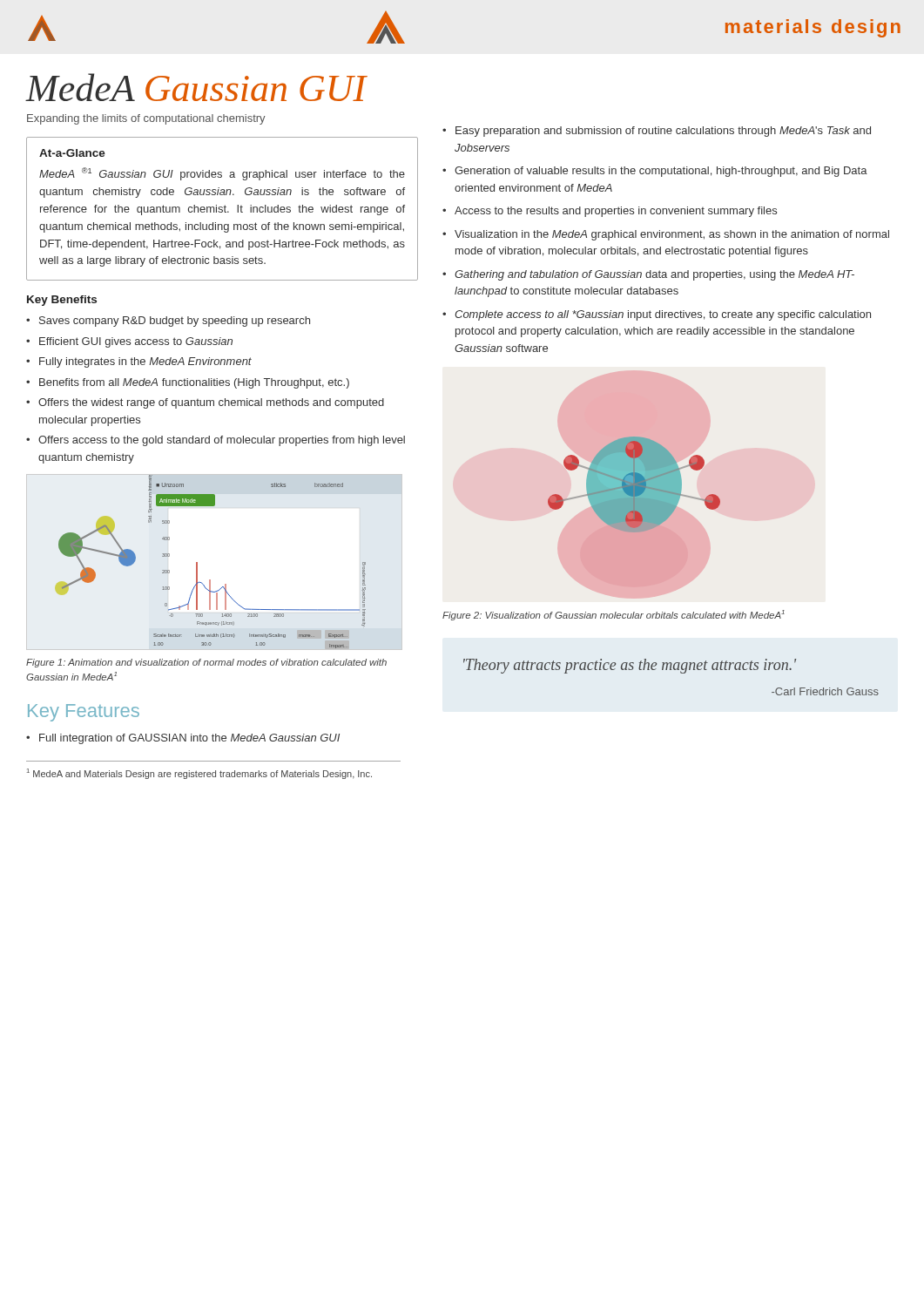Select the text starting "• Offers the widest range of"
Image resolution: width=924 pixels, height=1307 pixels.
(205, 410)
